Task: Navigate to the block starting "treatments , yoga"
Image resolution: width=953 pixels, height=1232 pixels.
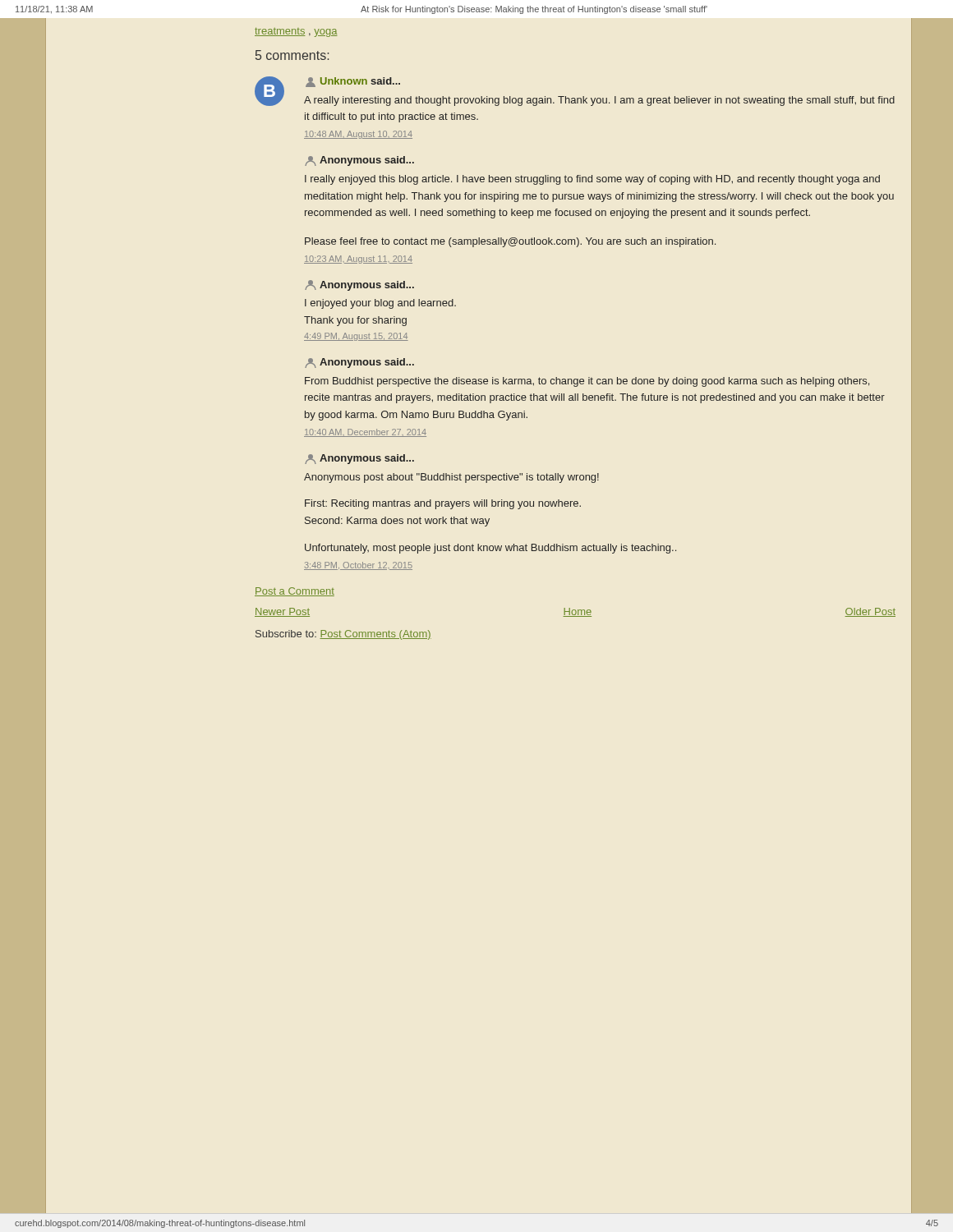Action: point(296,31)
